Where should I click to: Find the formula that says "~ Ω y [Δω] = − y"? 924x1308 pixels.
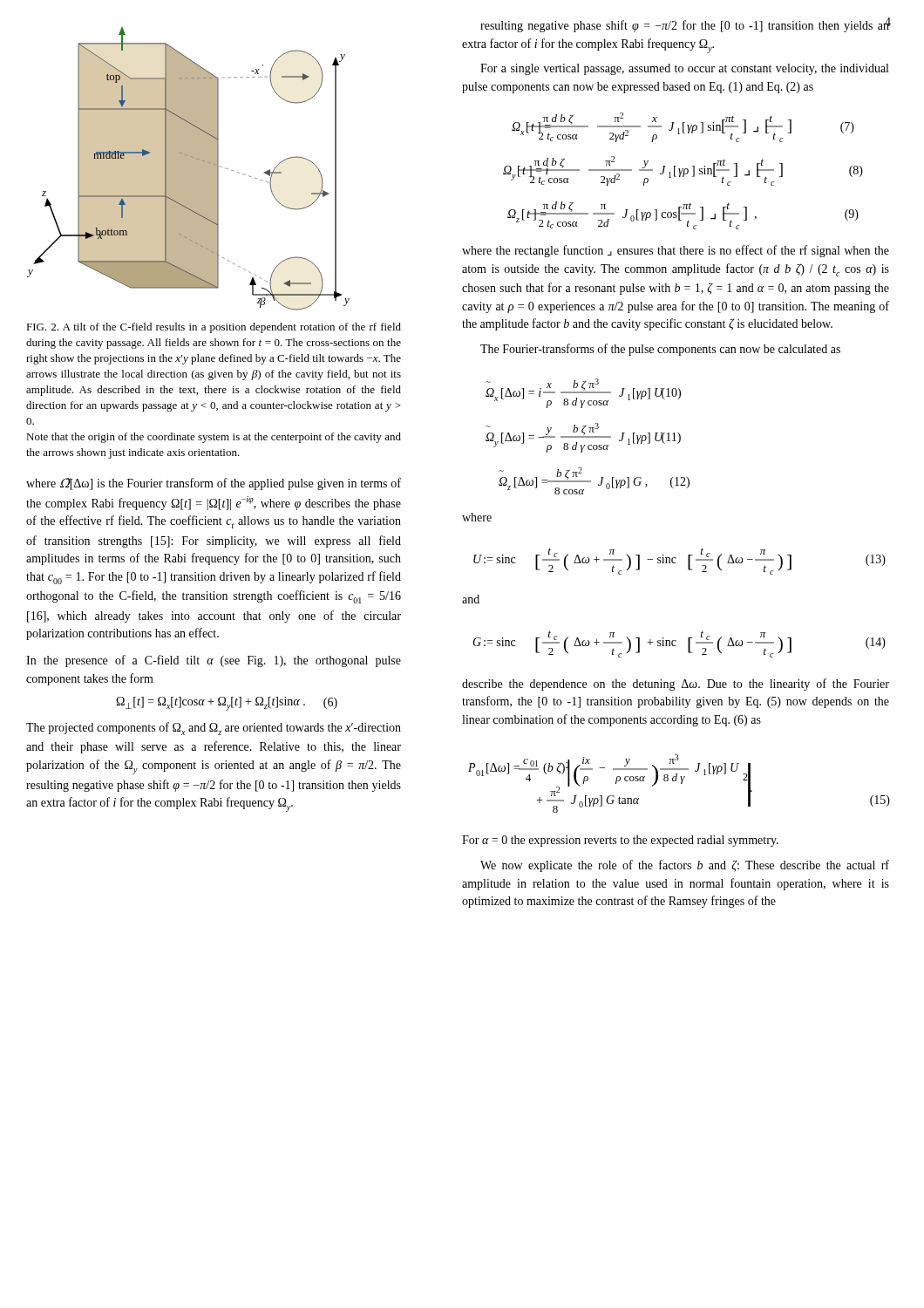coord(680,435)
